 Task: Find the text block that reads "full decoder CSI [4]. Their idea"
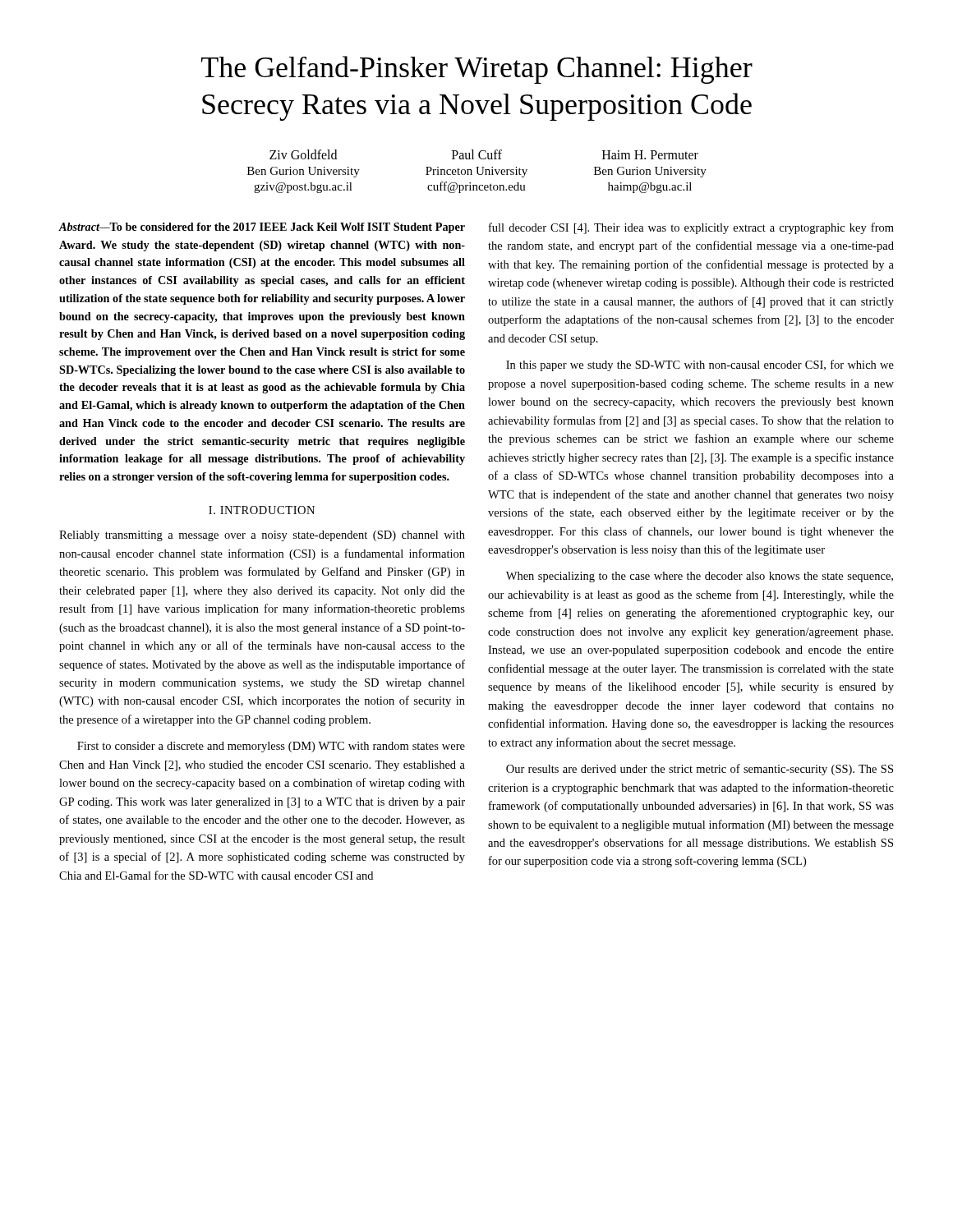691,544
